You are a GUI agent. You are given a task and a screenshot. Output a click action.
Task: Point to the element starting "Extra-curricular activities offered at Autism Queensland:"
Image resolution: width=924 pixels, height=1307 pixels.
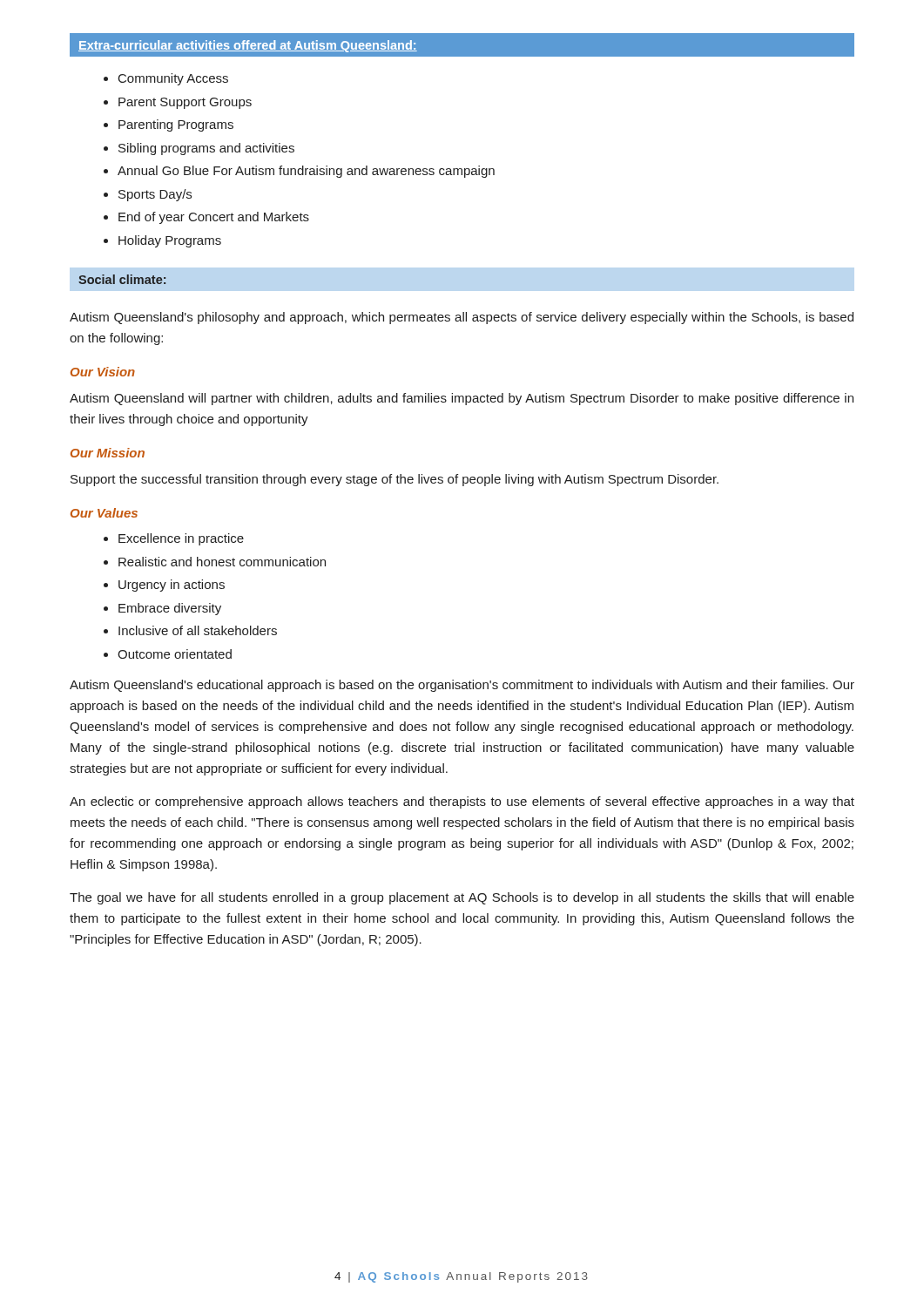(x=248, y=45)
